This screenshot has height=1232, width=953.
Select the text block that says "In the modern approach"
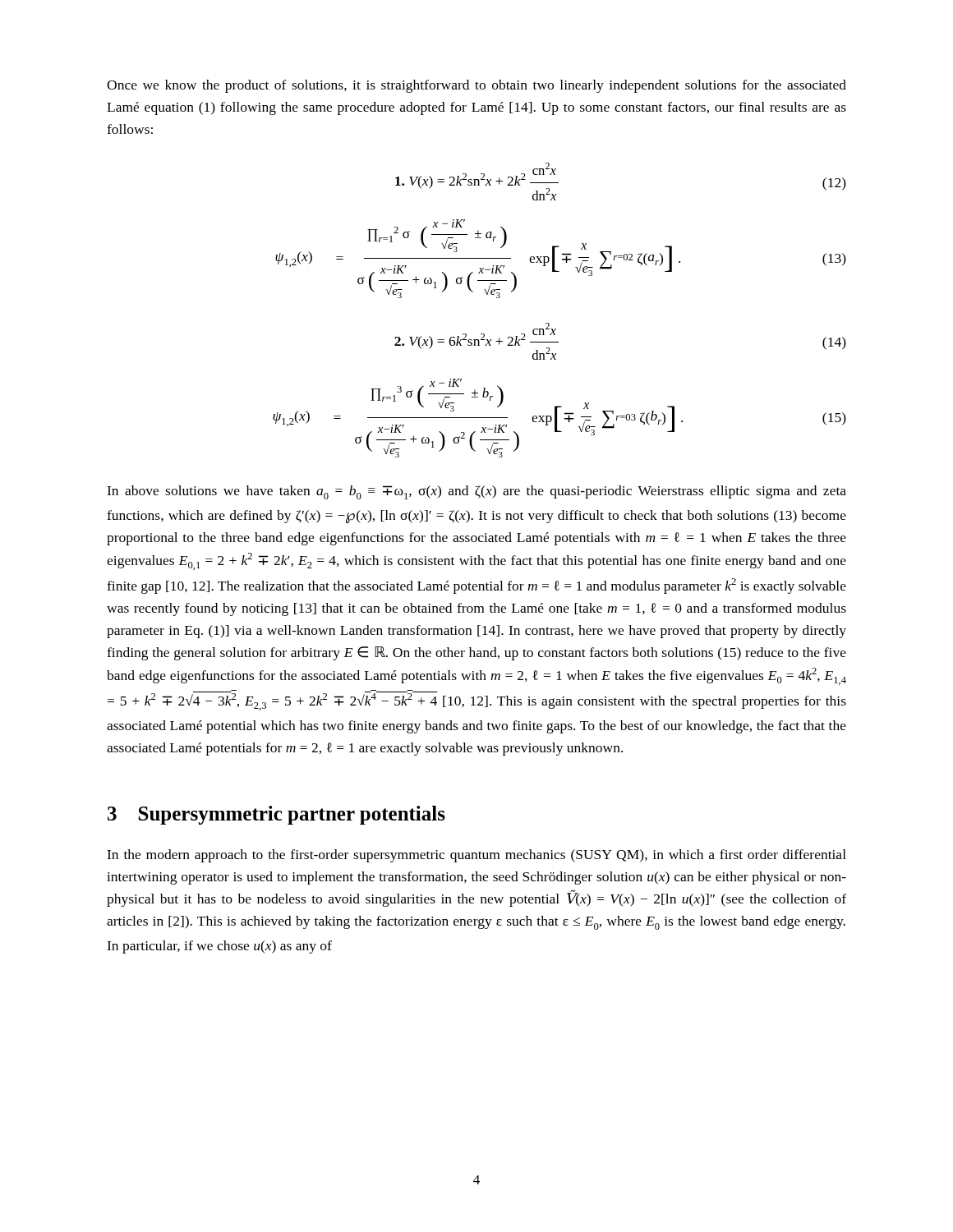coord(476,900)
